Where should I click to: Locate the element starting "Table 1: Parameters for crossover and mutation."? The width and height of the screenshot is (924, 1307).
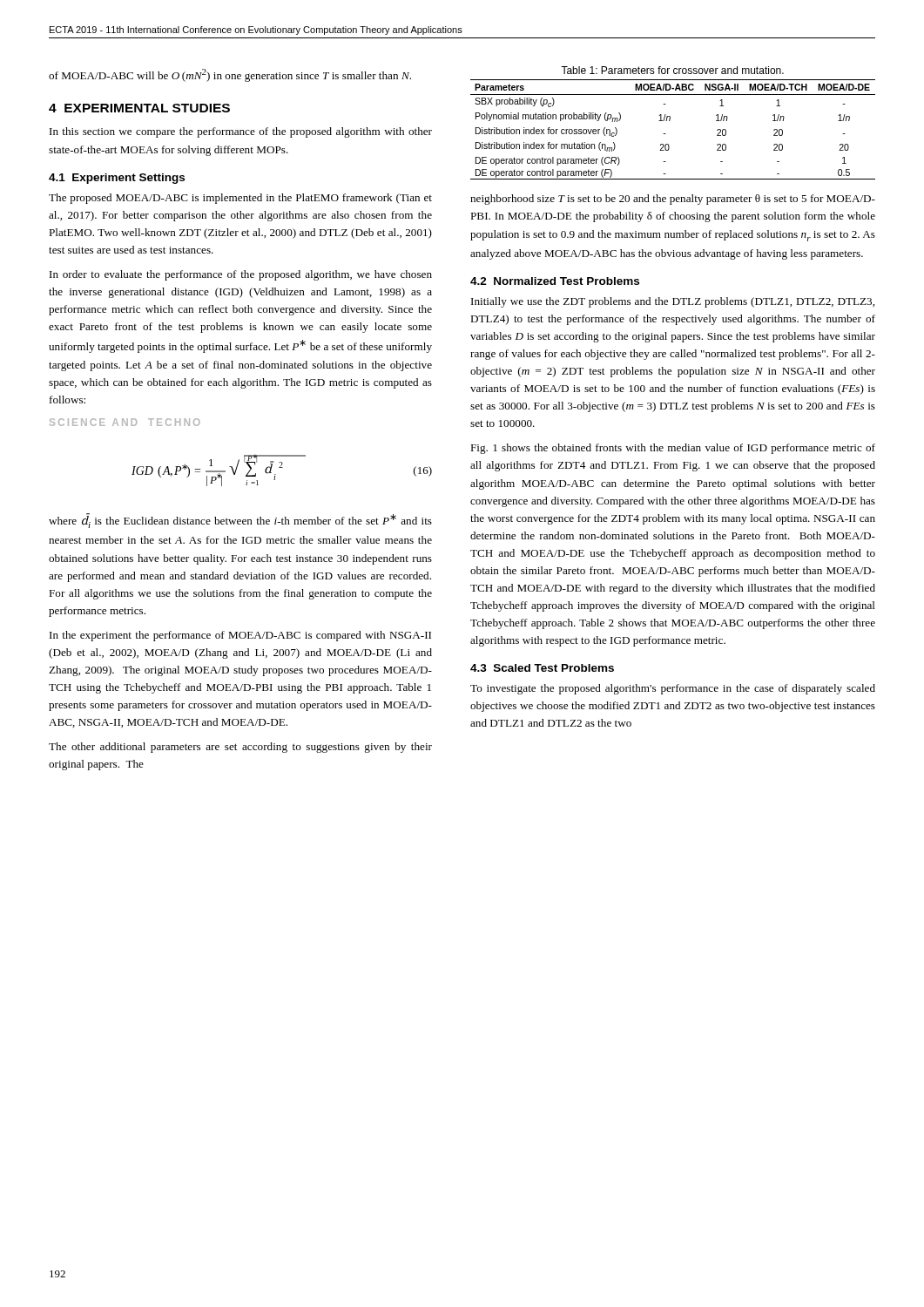click(673, 71)
